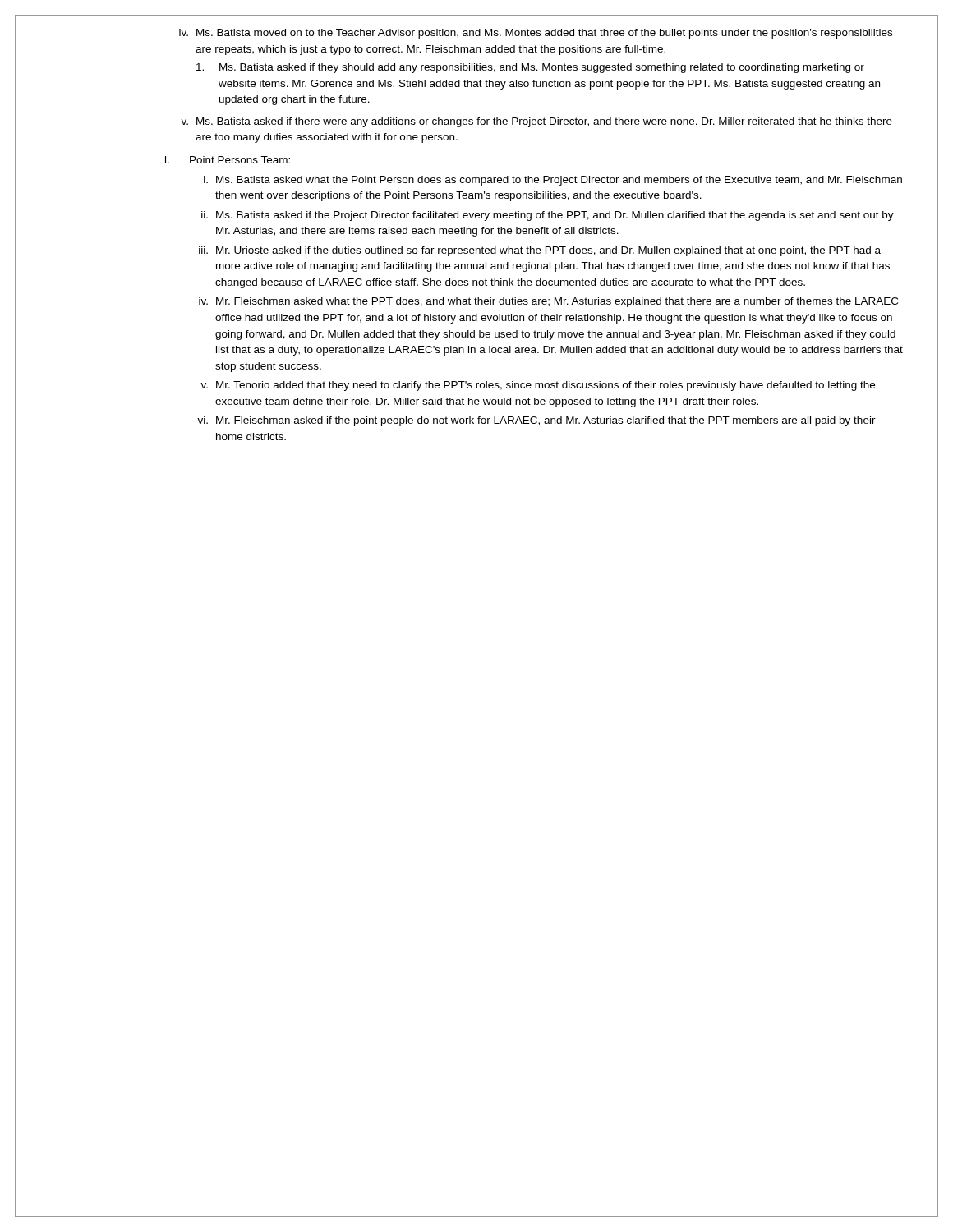Point to the block beginning "vi. Mr. Fleischman asked if the"

pos(544,429)
